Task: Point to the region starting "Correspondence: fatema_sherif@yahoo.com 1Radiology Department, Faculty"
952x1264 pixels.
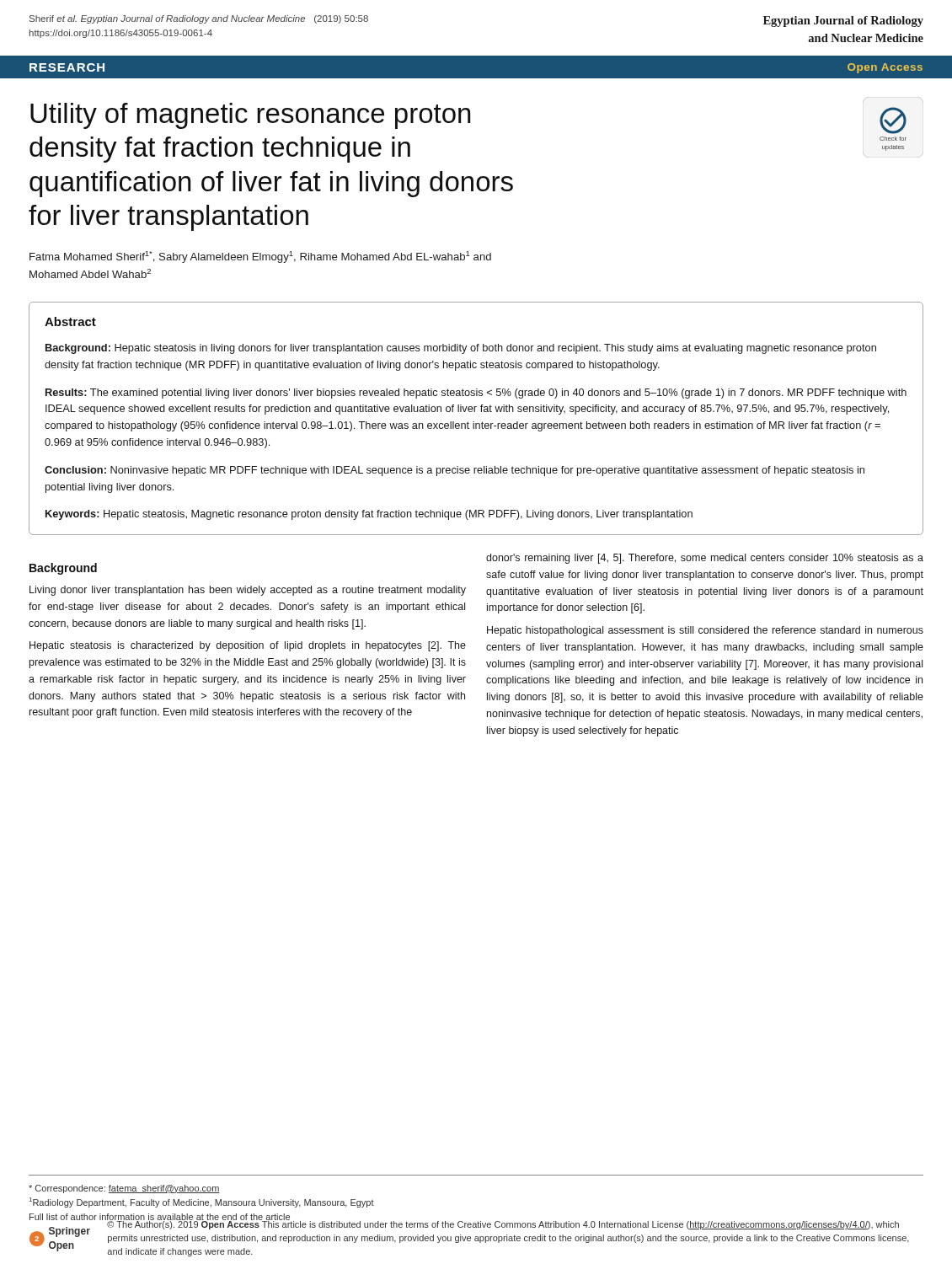Action: coord(201,1202)
